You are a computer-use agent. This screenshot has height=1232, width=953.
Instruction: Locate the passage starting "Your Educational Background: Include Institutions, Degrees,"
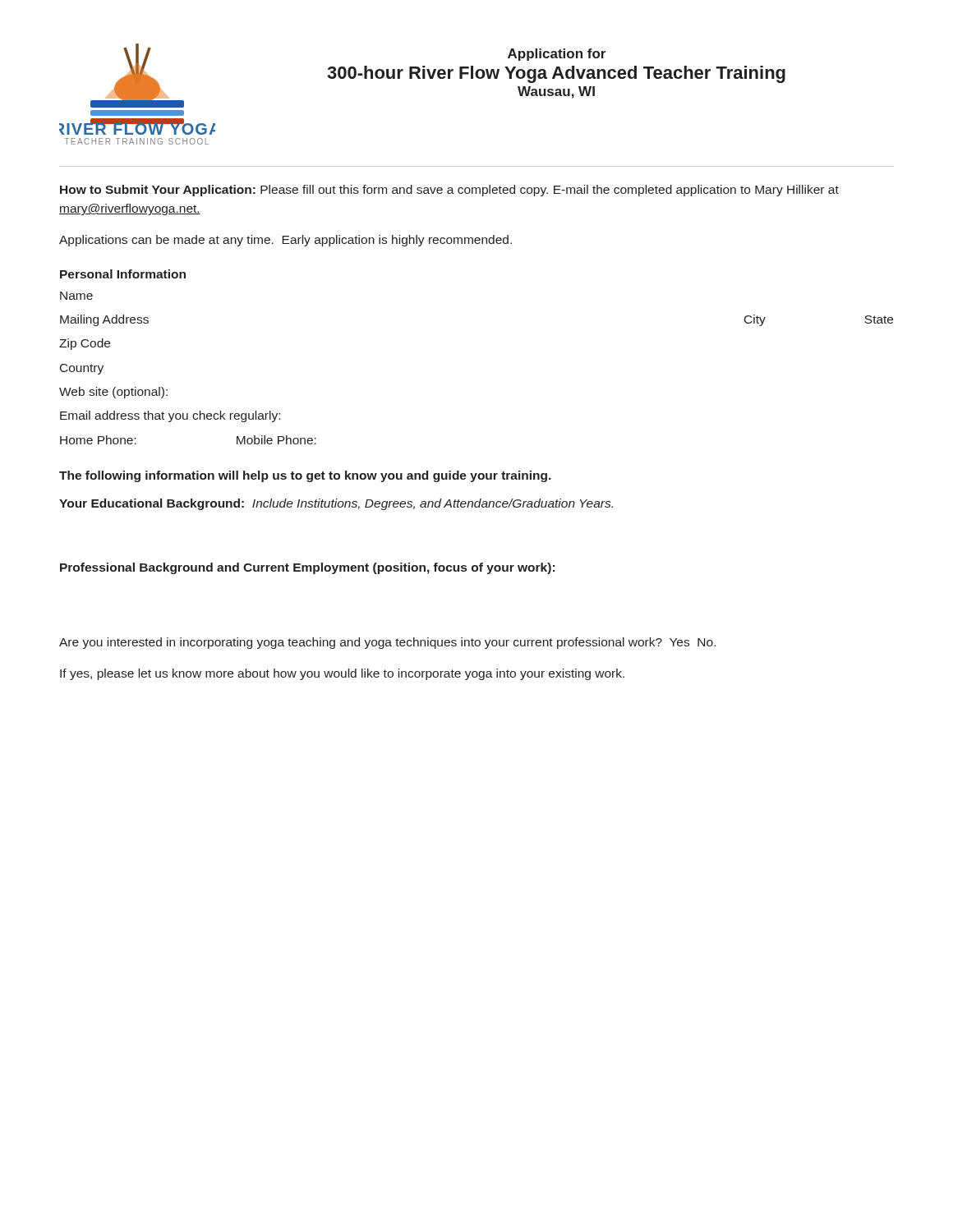337,503
